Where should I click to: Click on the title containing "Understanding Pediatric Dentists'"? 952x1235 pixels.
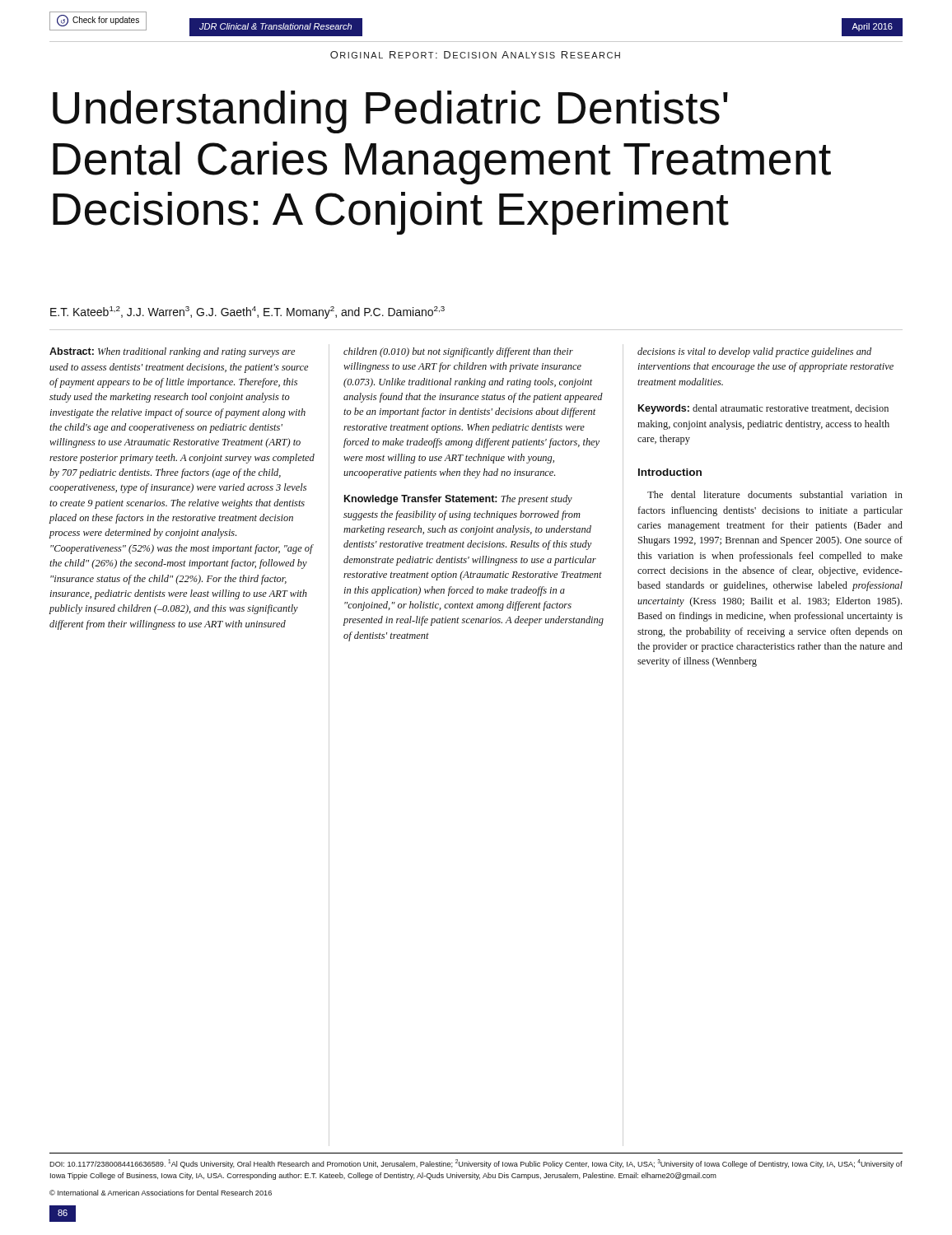coord(476,158)
